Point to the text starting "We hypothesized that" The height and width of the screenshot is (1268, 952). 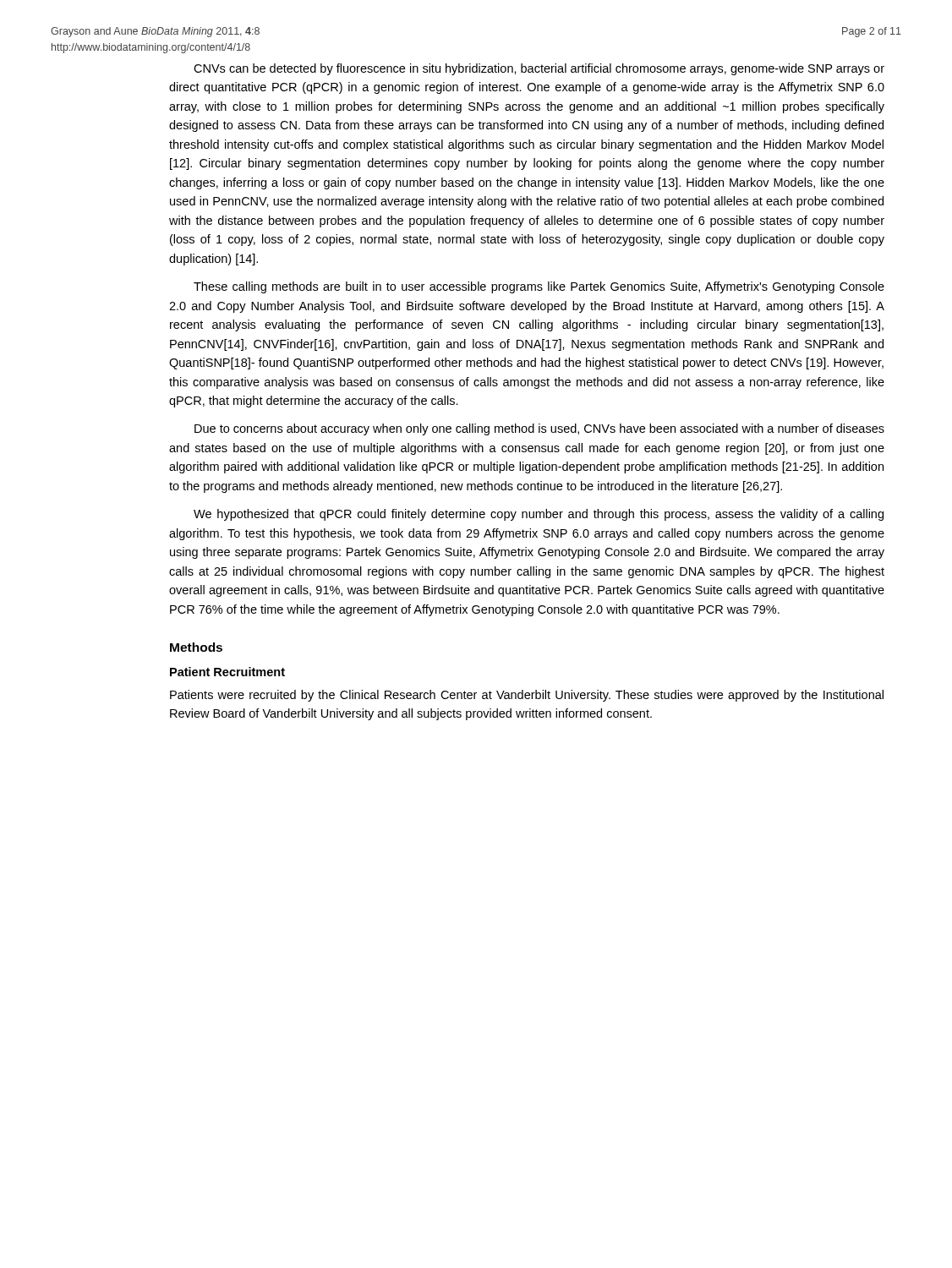[527, 562]
